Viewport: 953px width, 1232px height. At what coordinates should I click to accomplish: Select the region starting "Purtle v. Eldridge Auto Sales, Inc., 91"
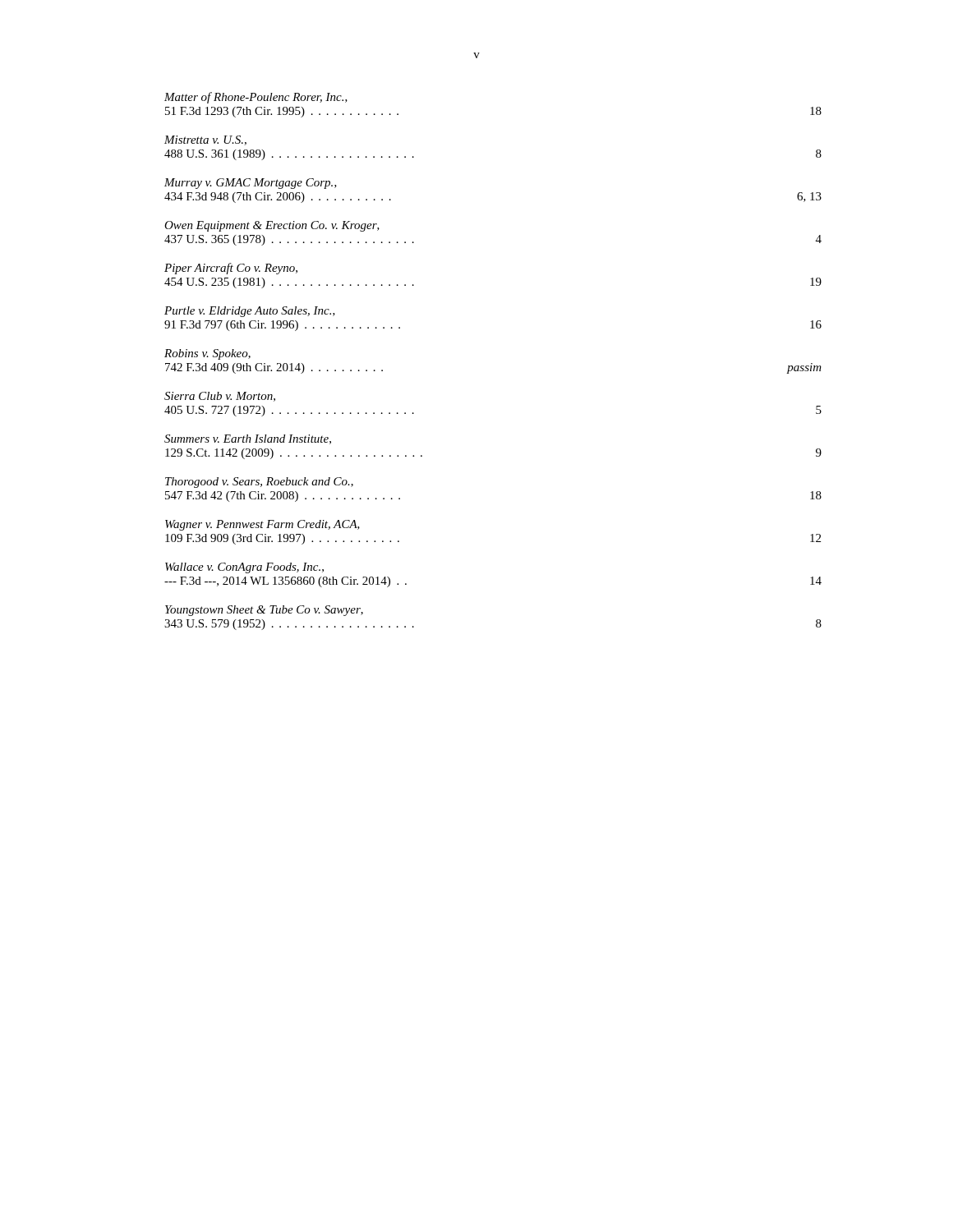pos(250,312)
